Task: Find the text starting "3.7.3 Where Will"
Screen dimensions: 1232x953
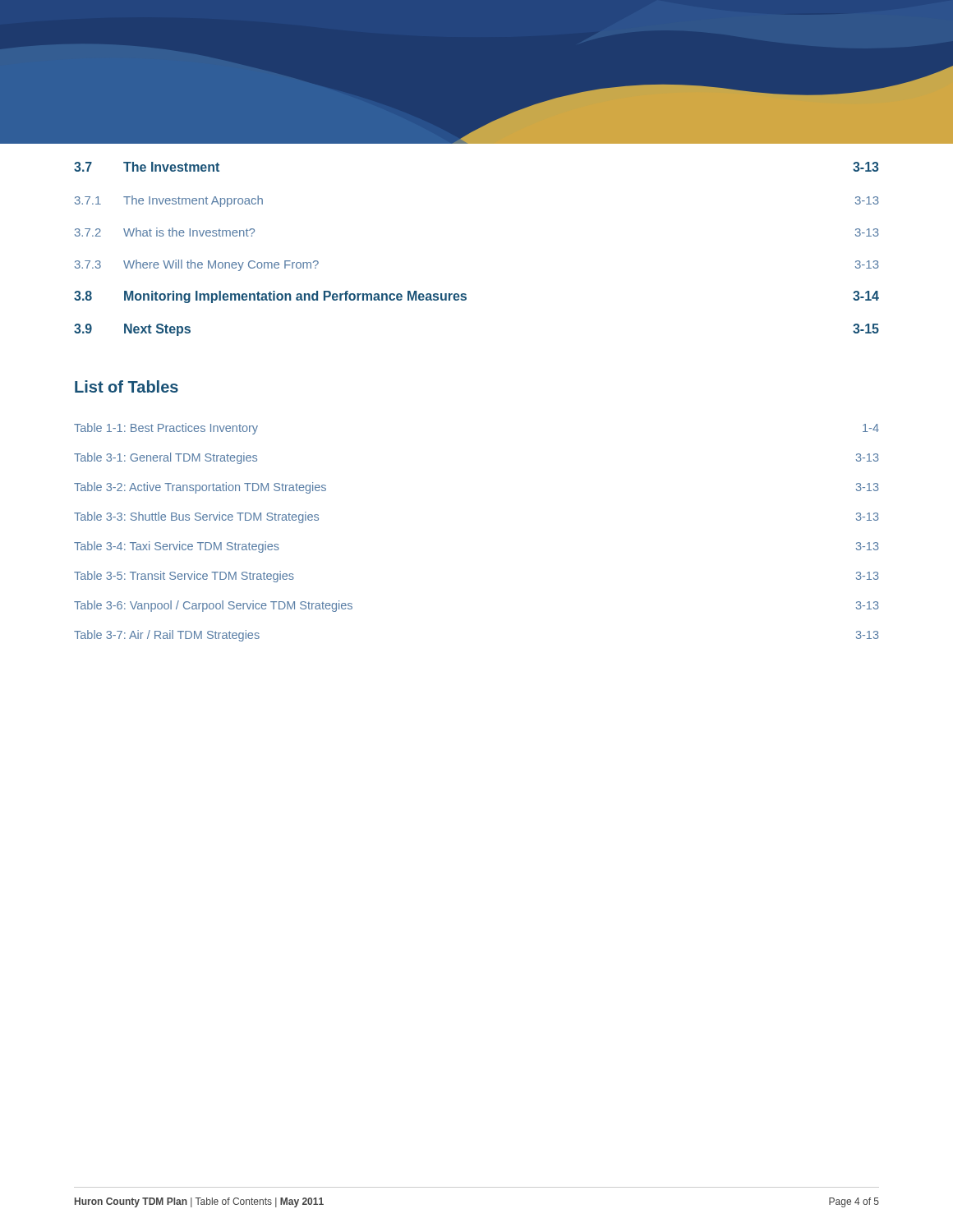Action: (x=87, y=265)
